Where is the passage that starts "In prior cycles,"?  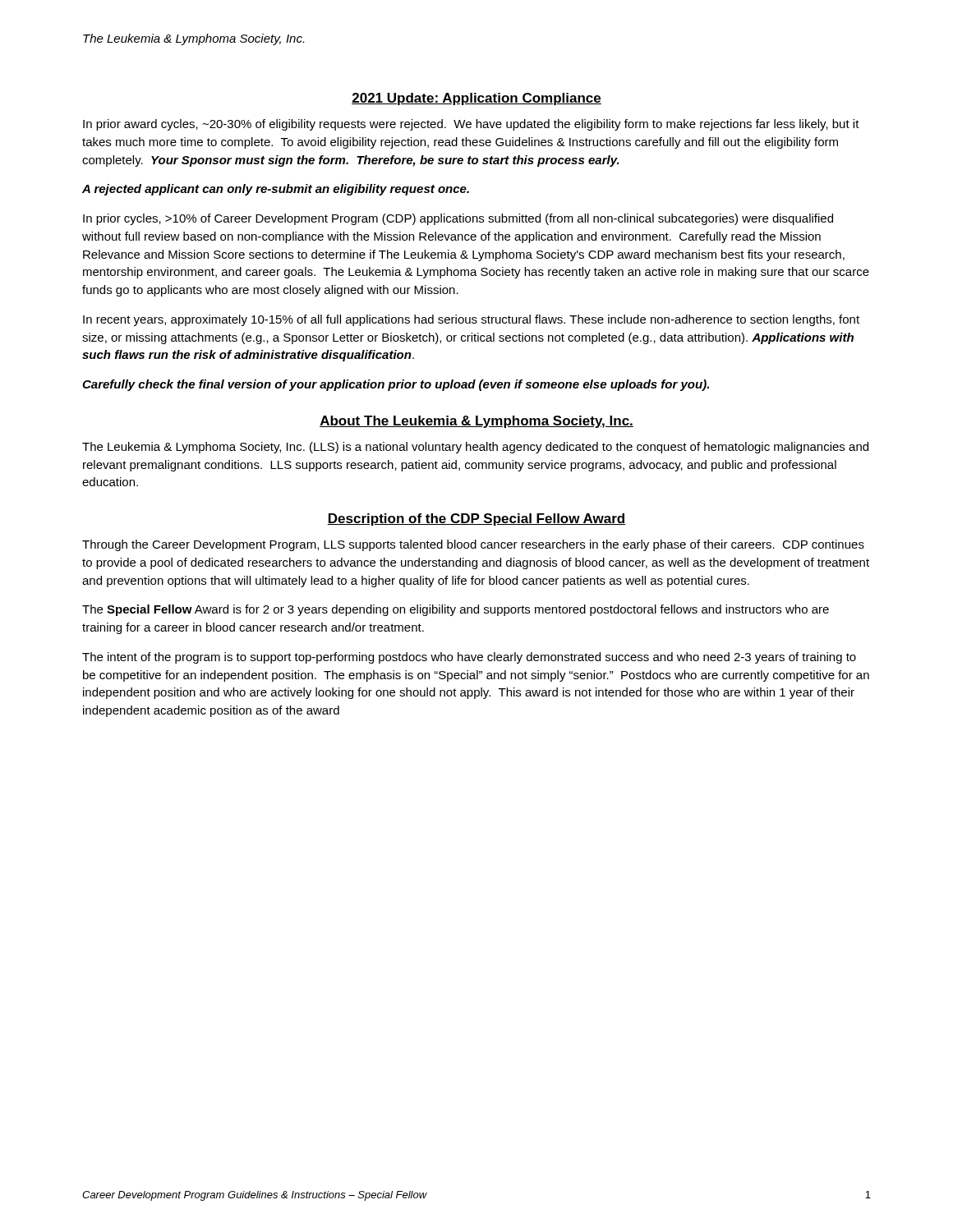(476, 254)
